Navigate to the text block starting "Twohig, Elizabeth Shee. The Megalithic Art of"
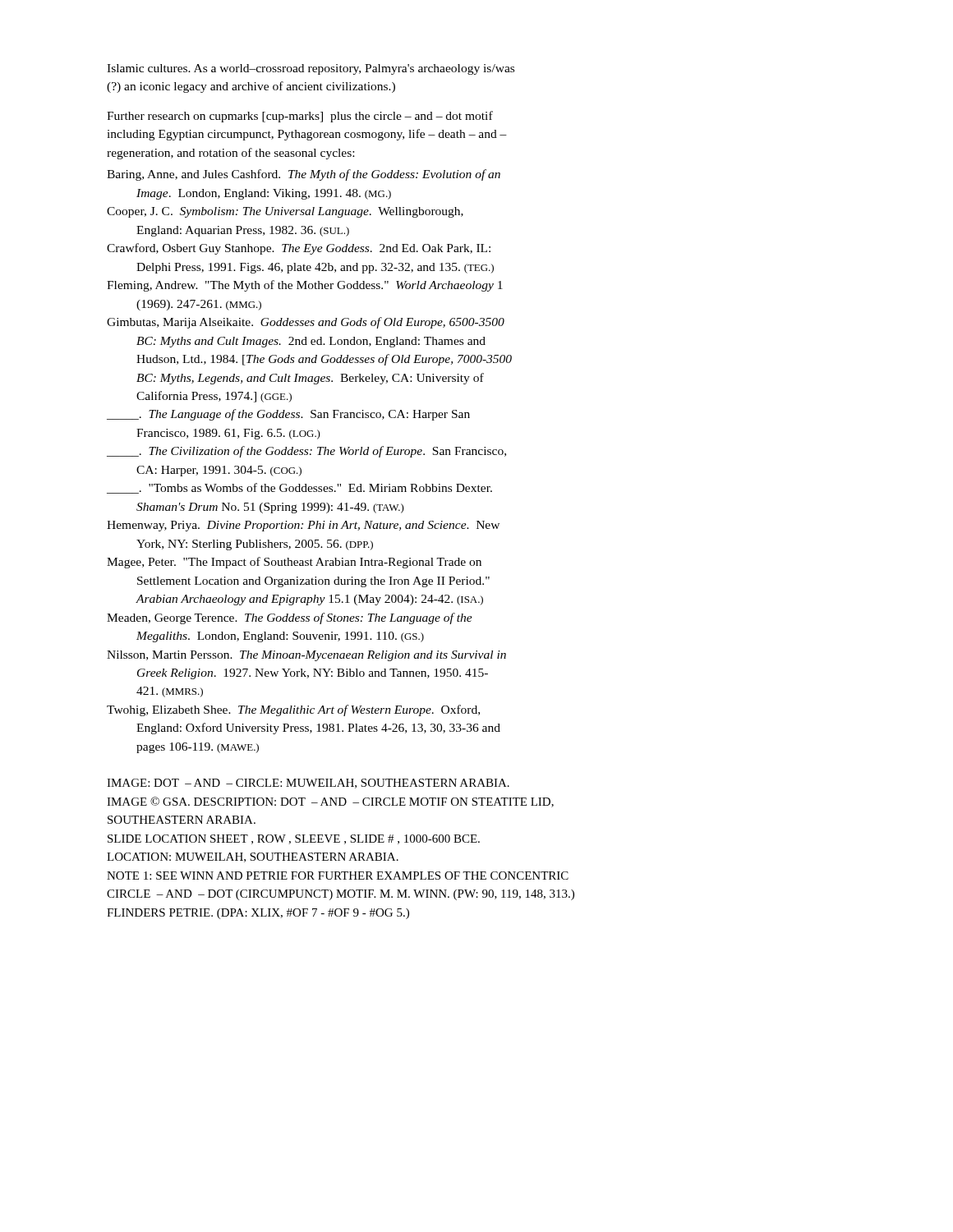953x1232 pixels. click(304, 729)
